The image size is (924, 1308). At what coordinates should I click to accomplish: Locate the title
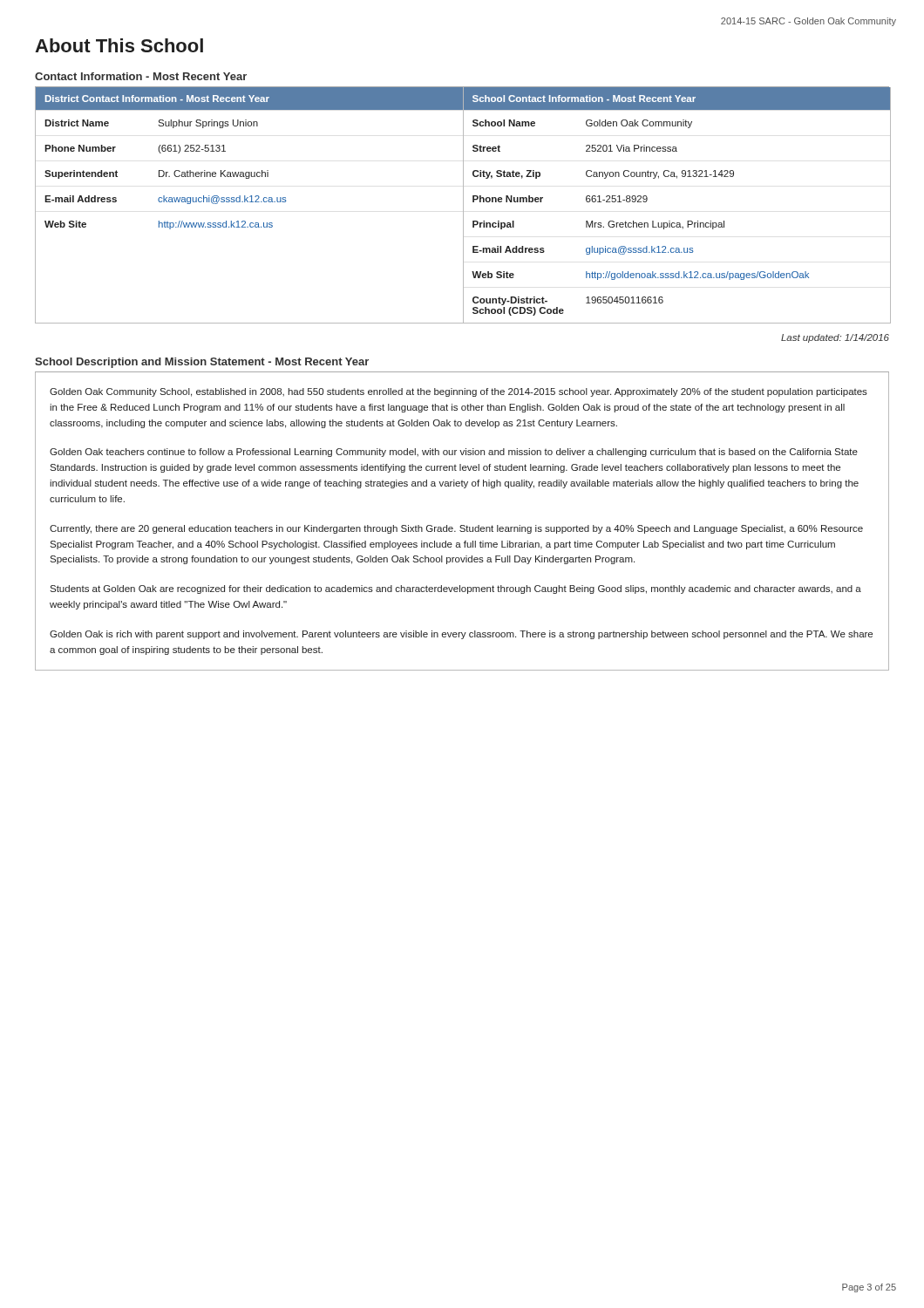click(120, 46)
